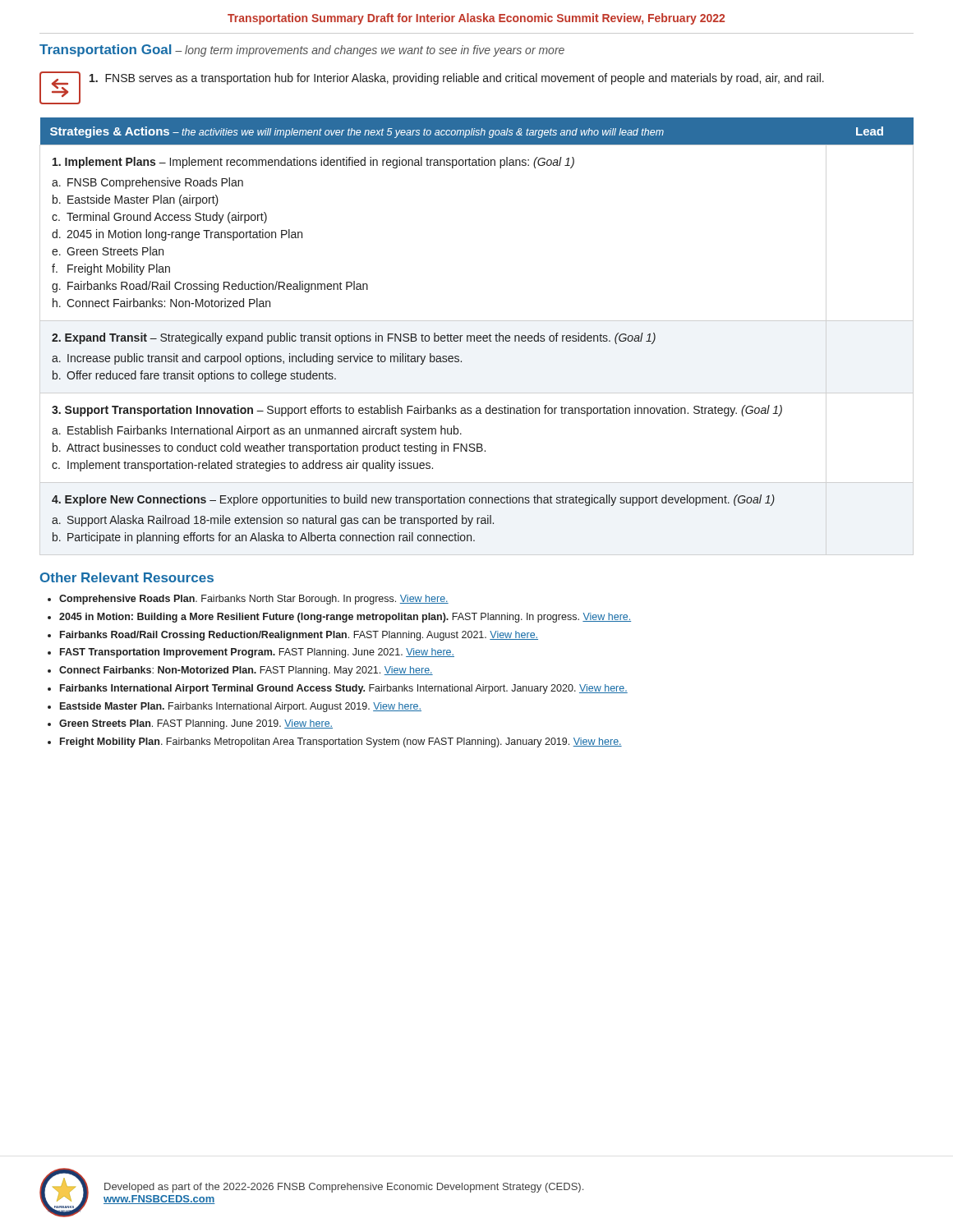Click on the list item that reads "FAST Transportation Improvement Program. FAST"
Screen dimensions: 1232x953
click(x=257, y=652)
